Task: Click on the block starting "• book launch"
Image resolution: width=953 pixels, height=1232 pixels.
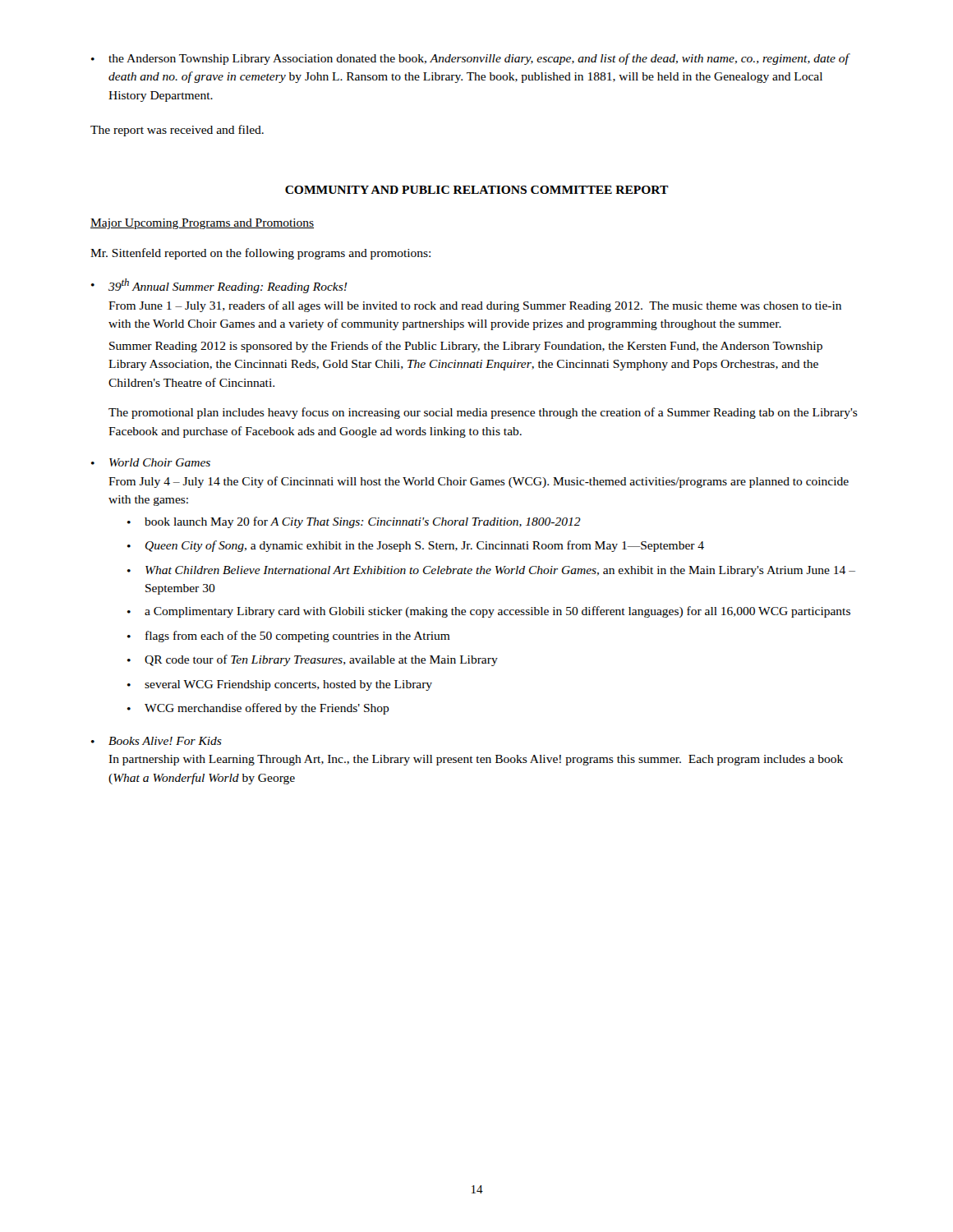Action: click(495, 522)
